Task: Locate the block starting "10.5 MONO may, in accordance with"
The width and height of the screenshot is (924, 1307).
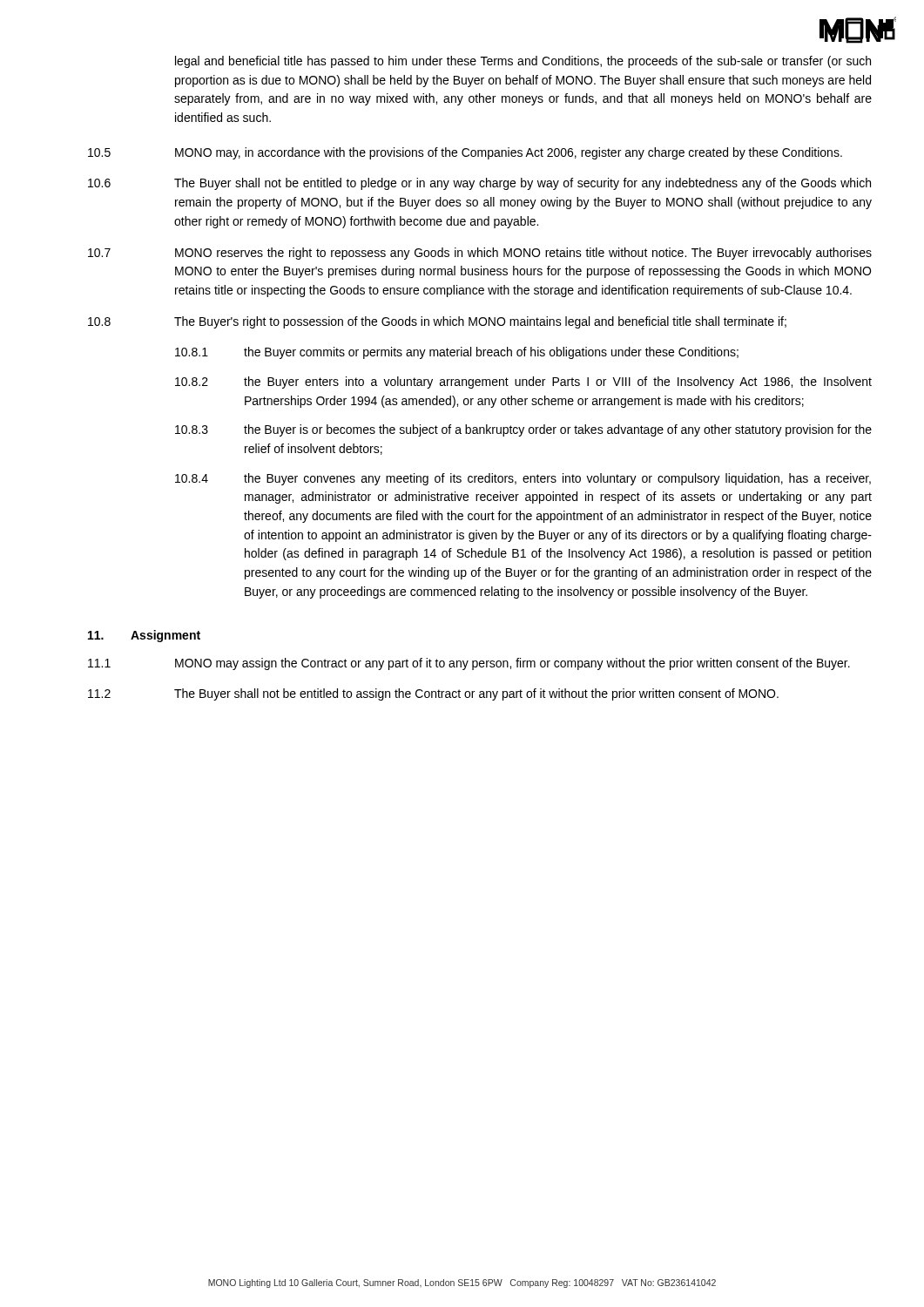Action: pos(479,153)
